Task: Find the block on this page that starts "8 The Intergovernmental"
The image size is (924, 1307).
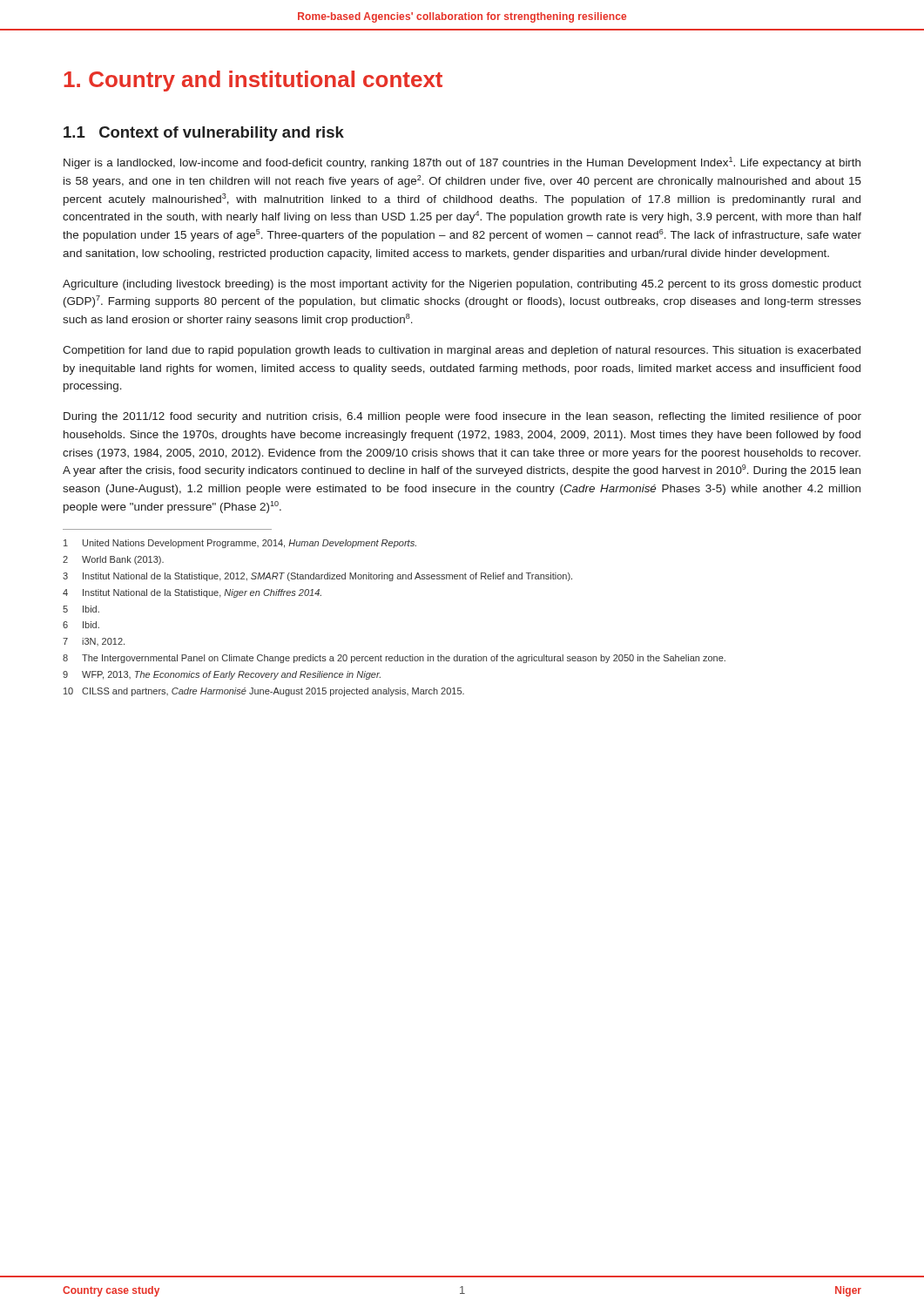Action: 395,659
